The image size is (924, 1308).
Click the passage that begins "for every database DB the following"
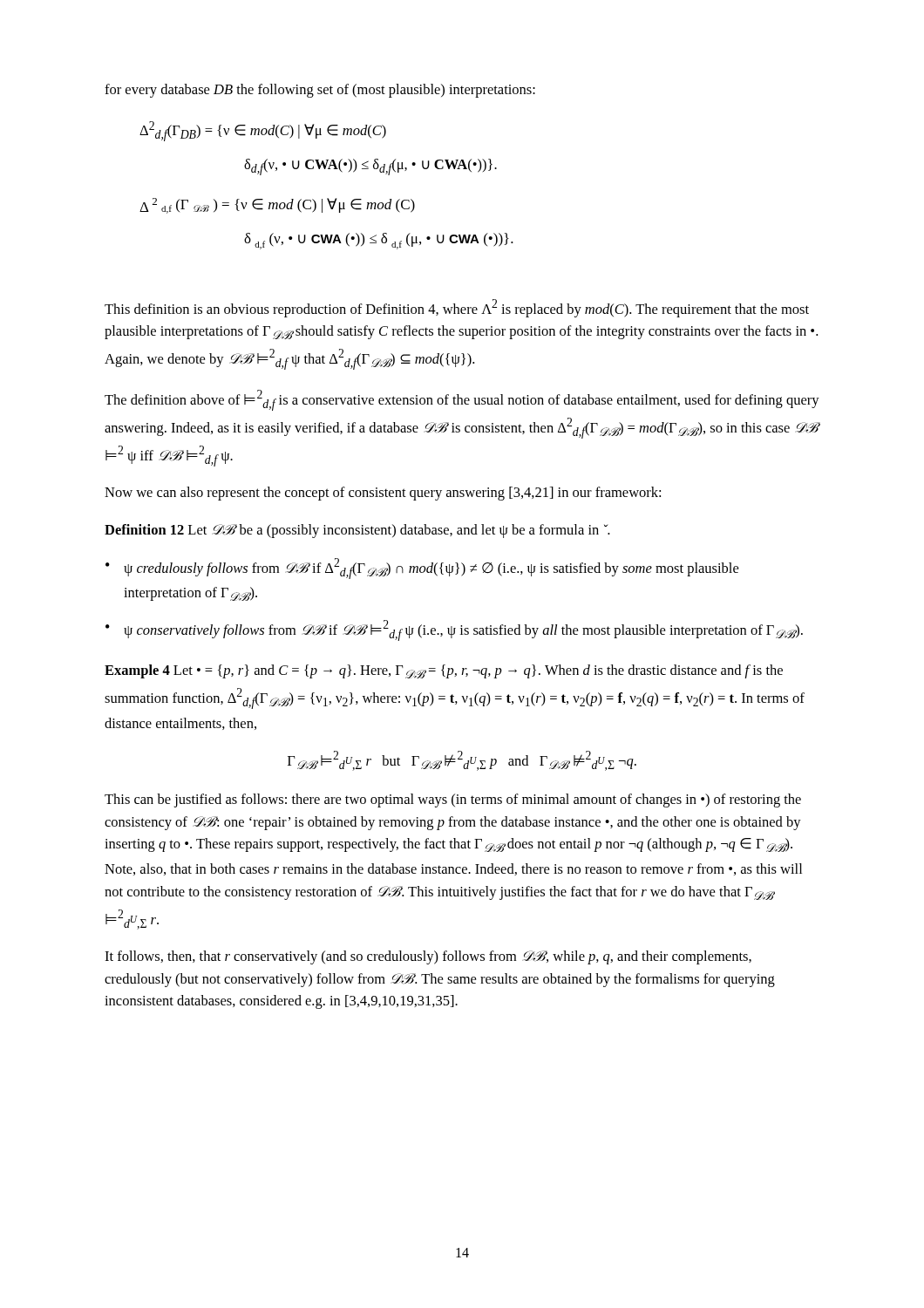pos(320,89)
